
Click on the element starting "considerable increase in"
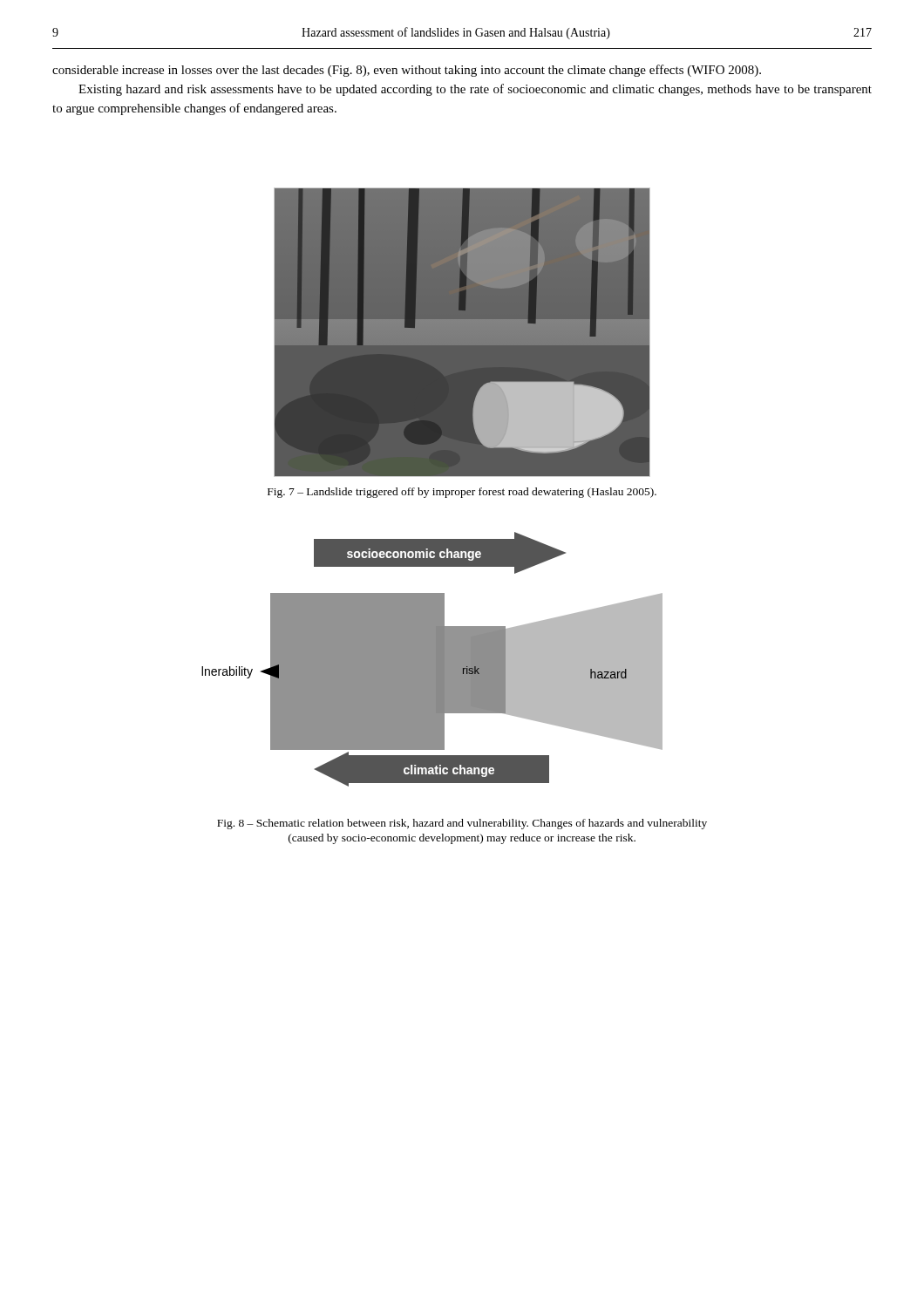click(462, 90)
